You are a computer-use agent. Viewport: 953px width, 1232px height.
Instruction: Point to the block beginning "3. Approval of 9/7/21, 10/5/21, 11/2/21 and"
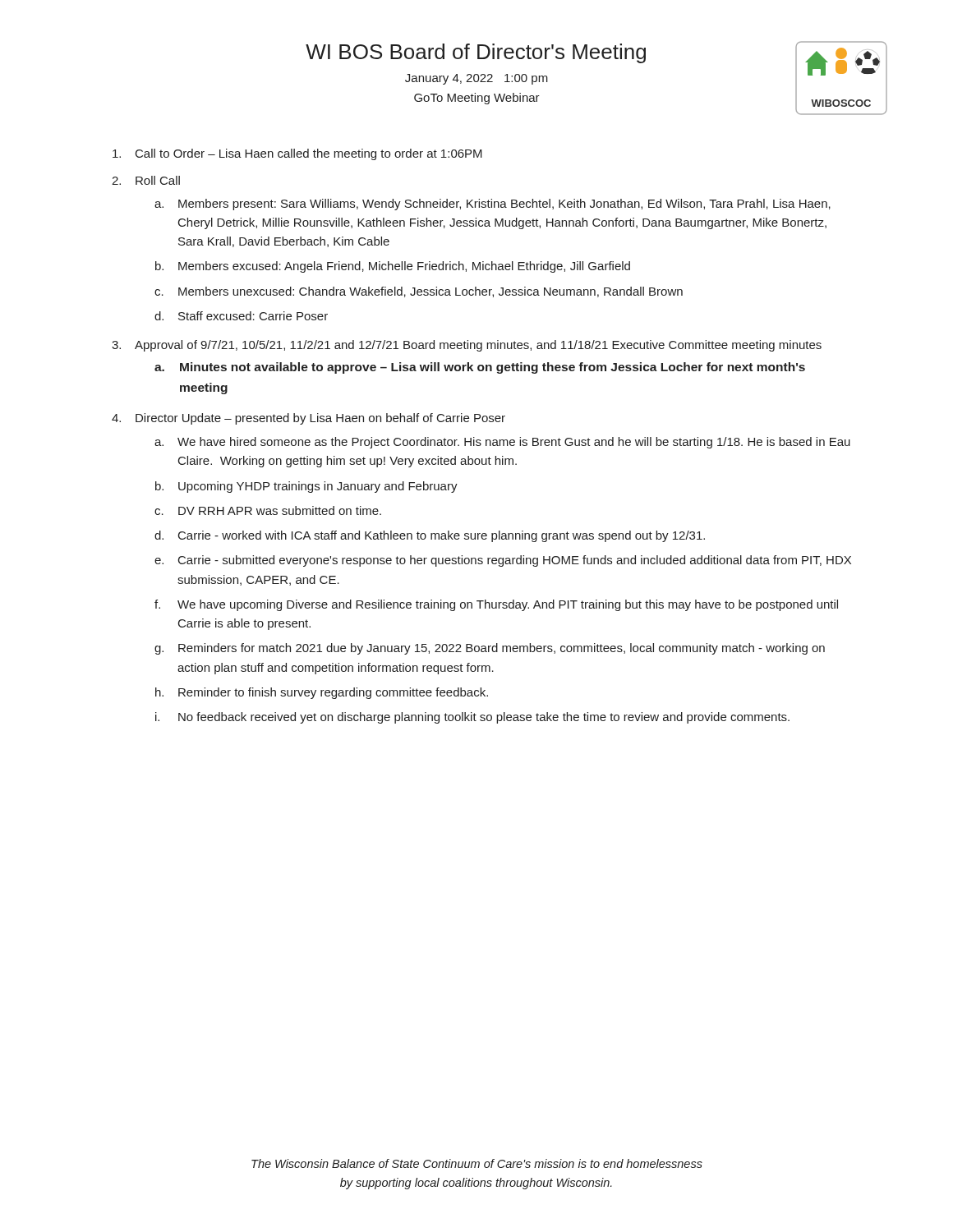(467, 345)
